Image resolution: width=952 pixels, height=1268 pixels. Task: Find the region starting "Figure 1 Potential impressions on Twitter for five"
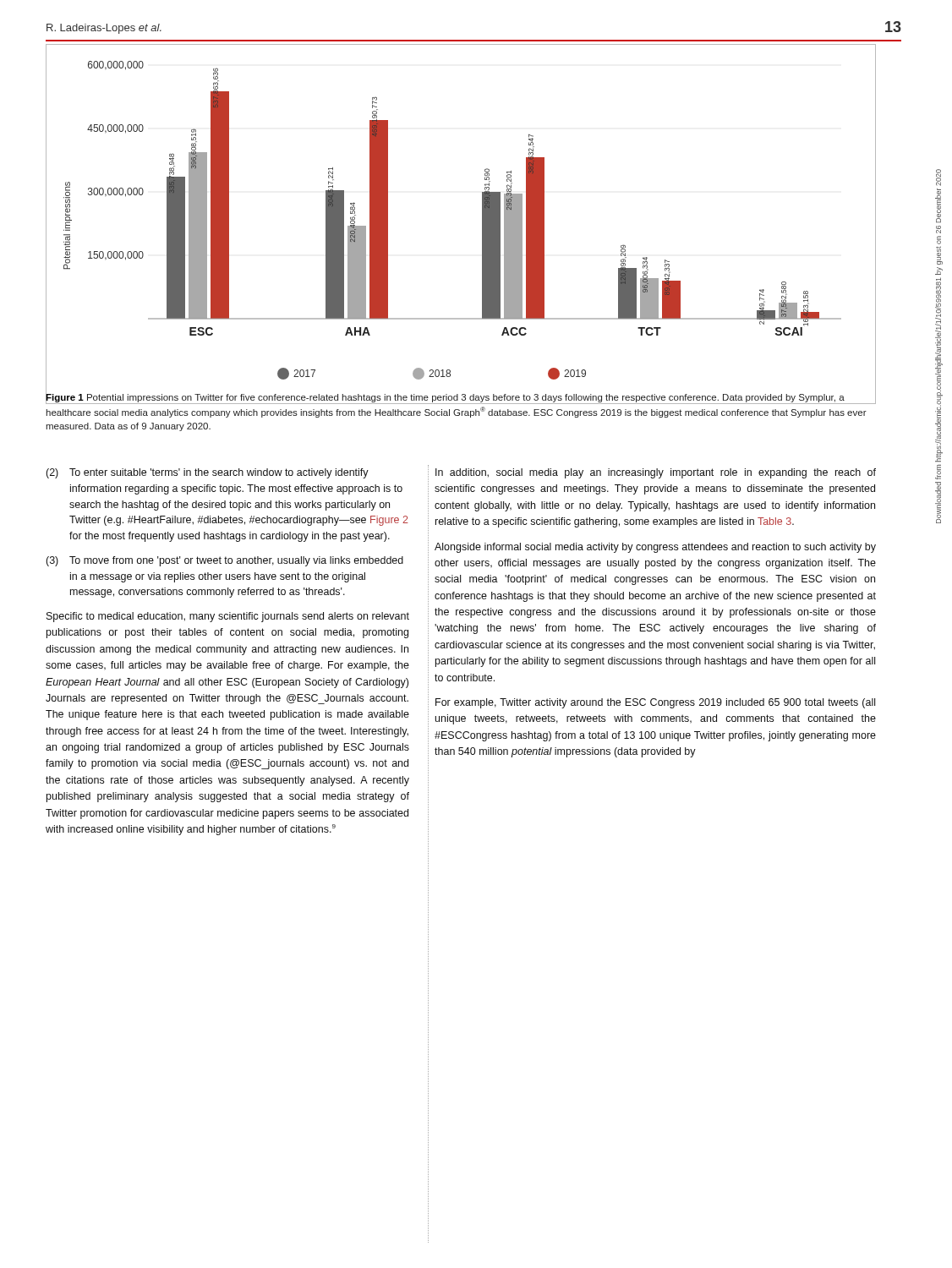456,412
